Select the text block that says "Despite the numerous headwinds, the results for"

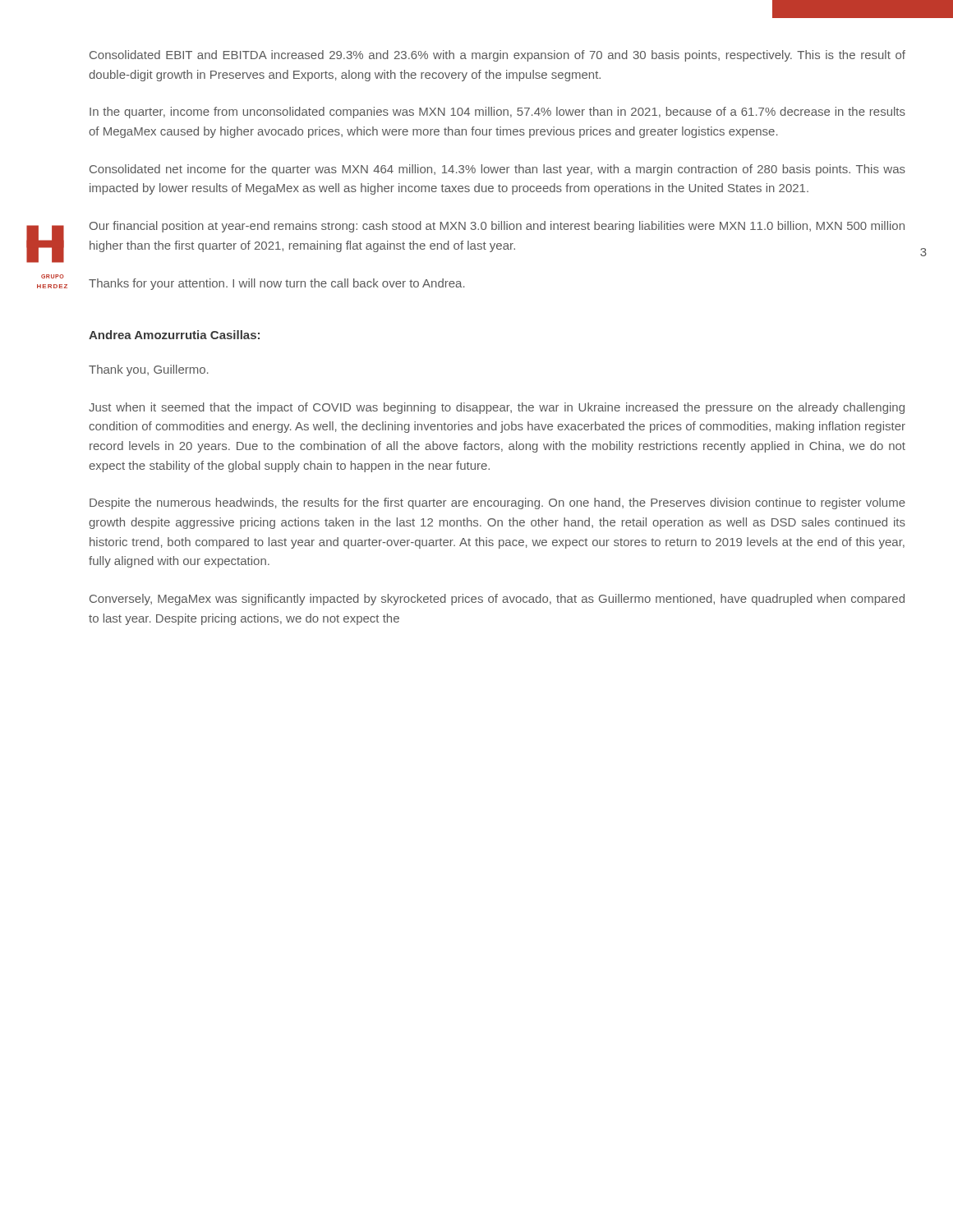click(497, 532)
